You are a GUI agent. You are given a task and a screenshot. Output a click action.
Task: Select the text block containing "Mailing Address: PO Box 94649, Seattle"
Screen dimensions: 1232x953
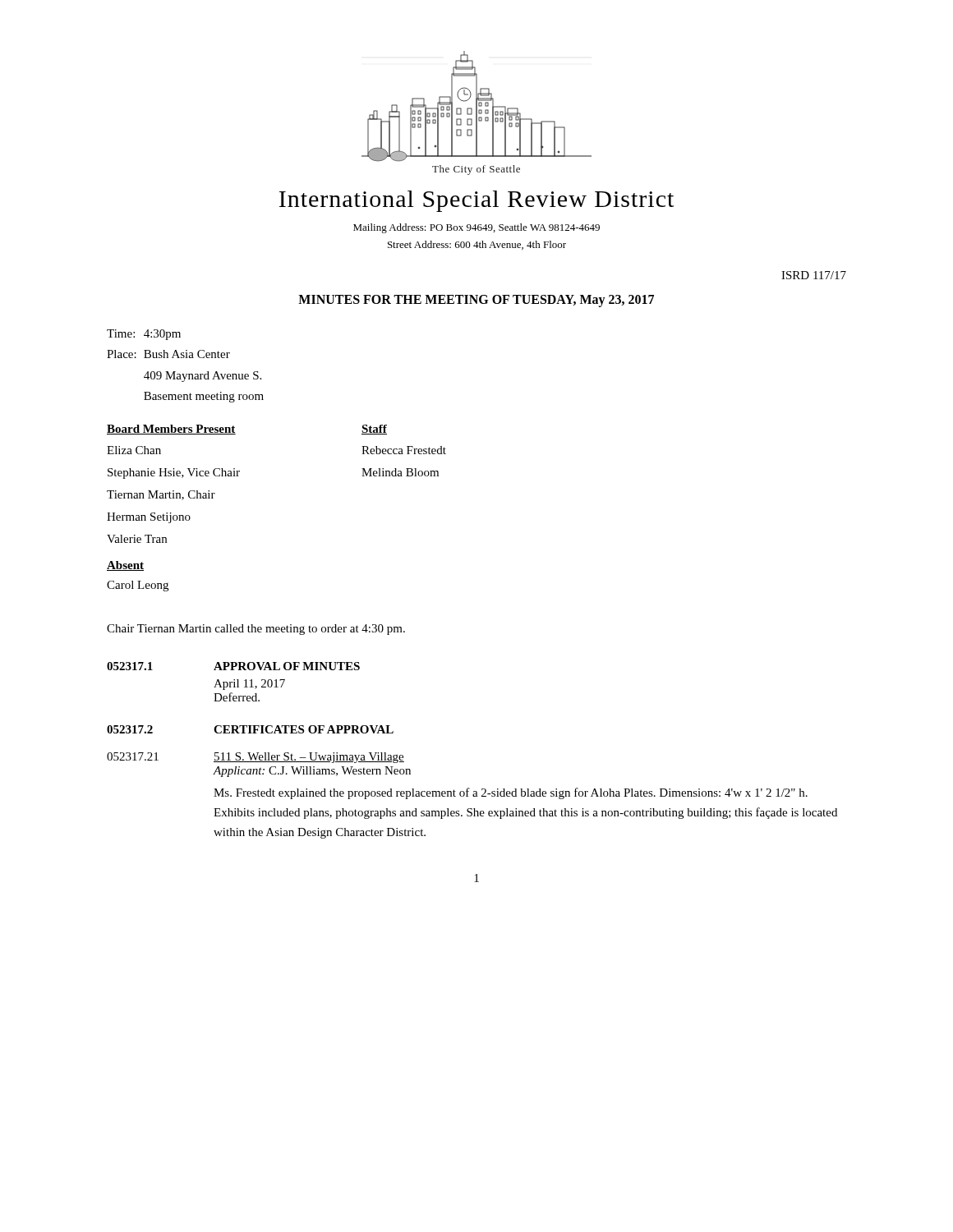[476, 236]
